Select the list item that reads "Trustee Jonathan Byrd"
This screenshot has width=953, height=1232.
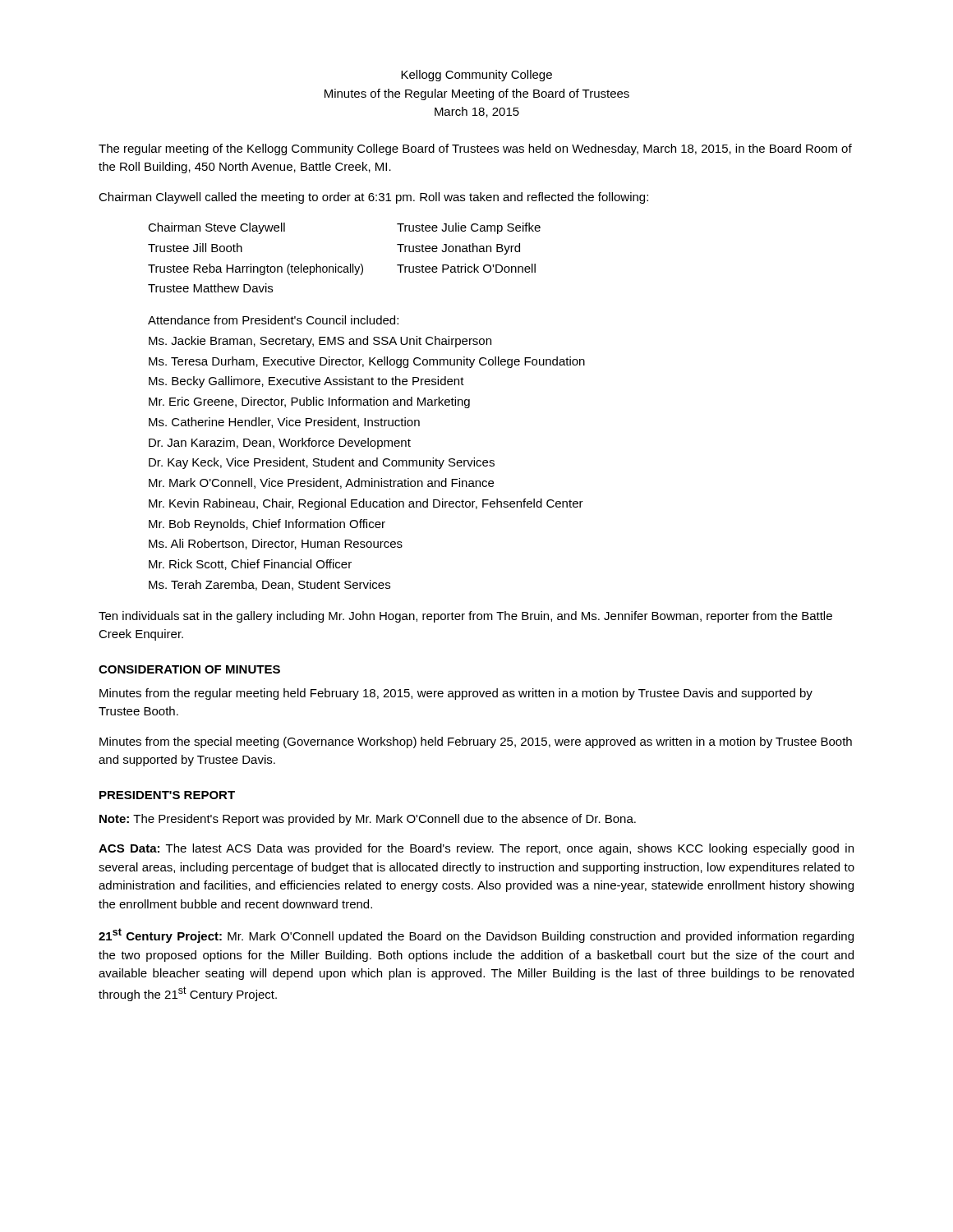click(x=459, y=247)
